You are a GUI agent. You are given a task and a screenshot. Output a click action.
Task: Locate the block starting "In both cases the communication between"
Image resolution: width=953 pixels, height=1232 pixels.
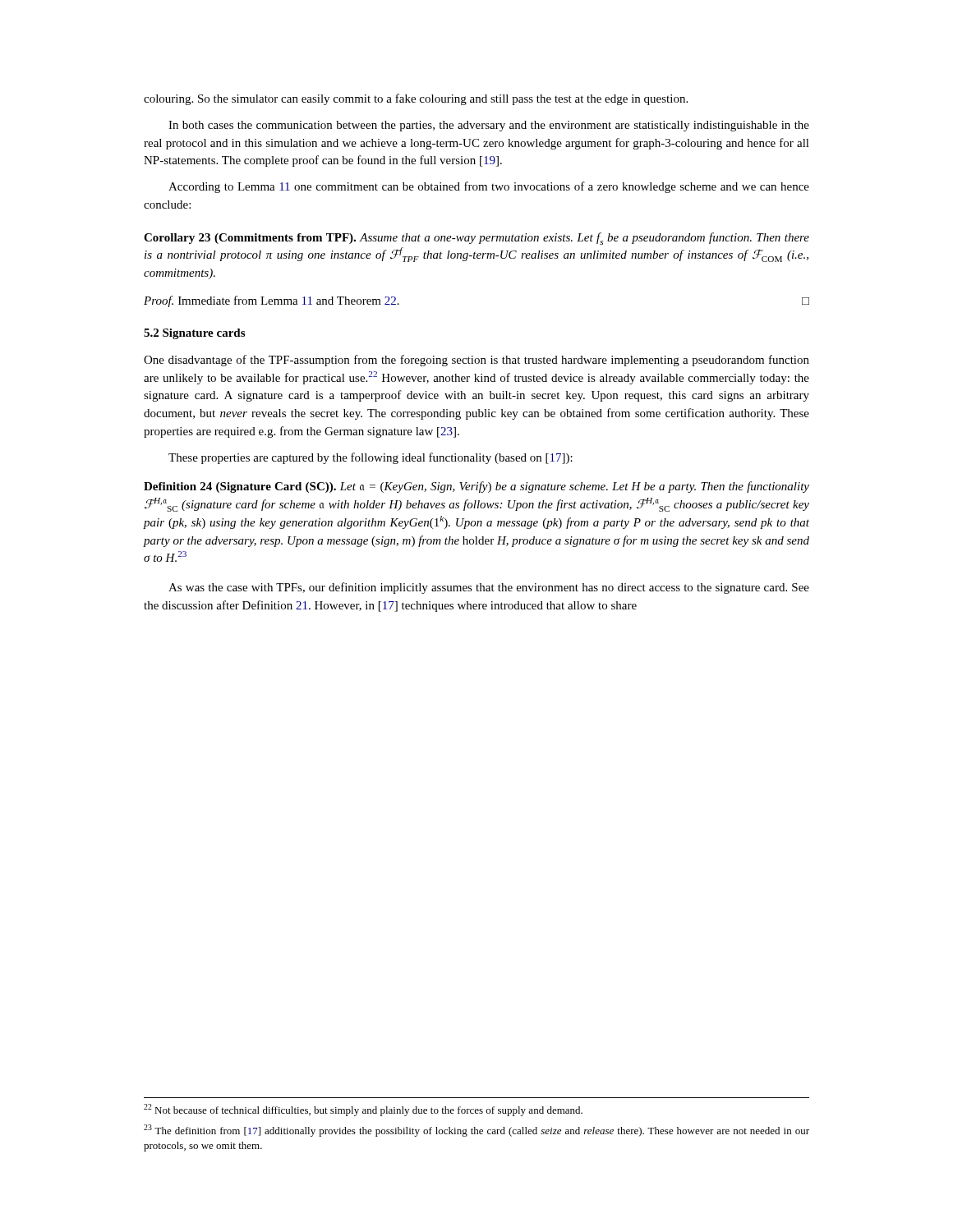(476, 143)
